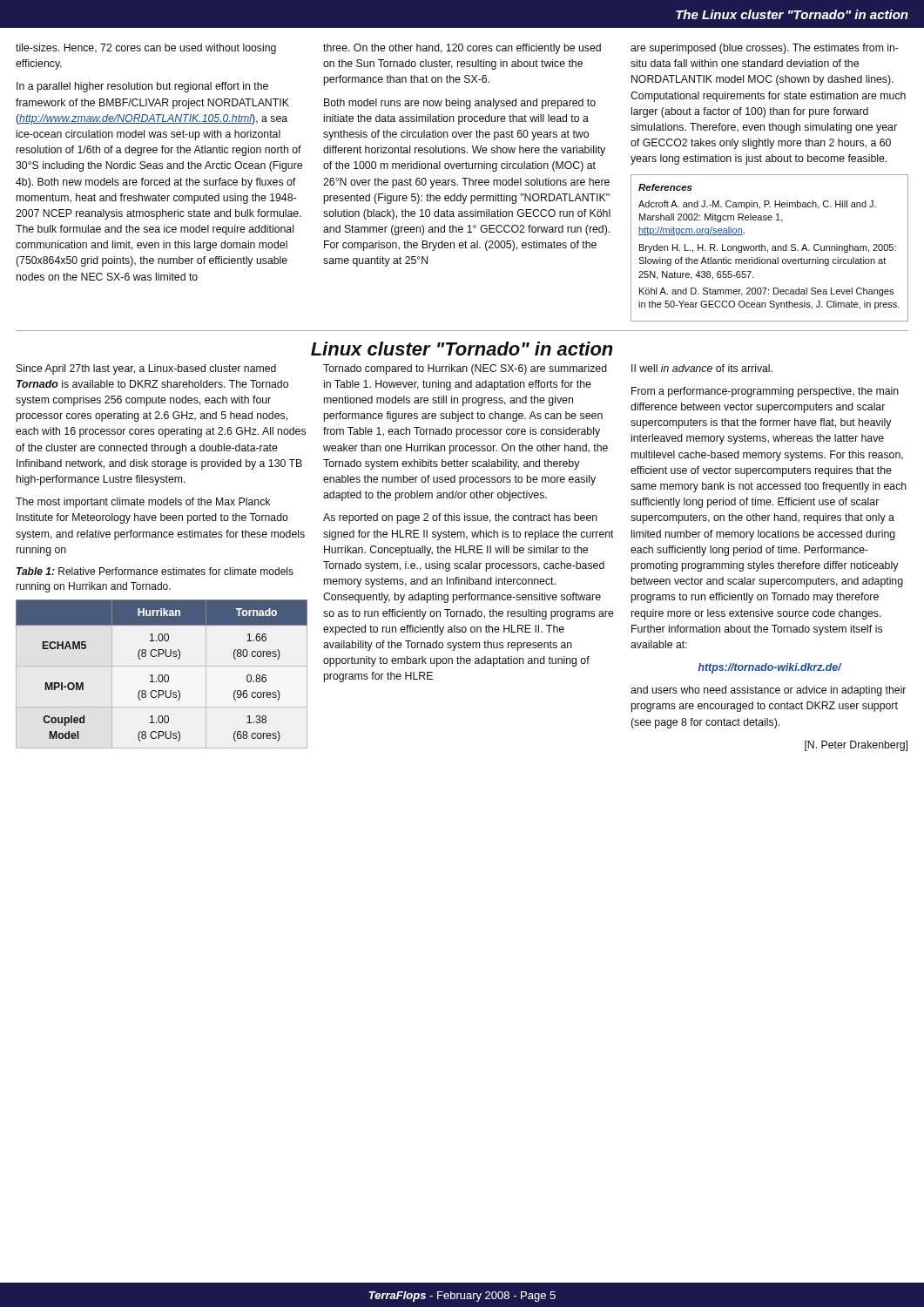Viewport: 924px width, 1307px height.
Task: Click on the region starting "Tornado compared to Hurrikan"
Action: click(469, 522)
